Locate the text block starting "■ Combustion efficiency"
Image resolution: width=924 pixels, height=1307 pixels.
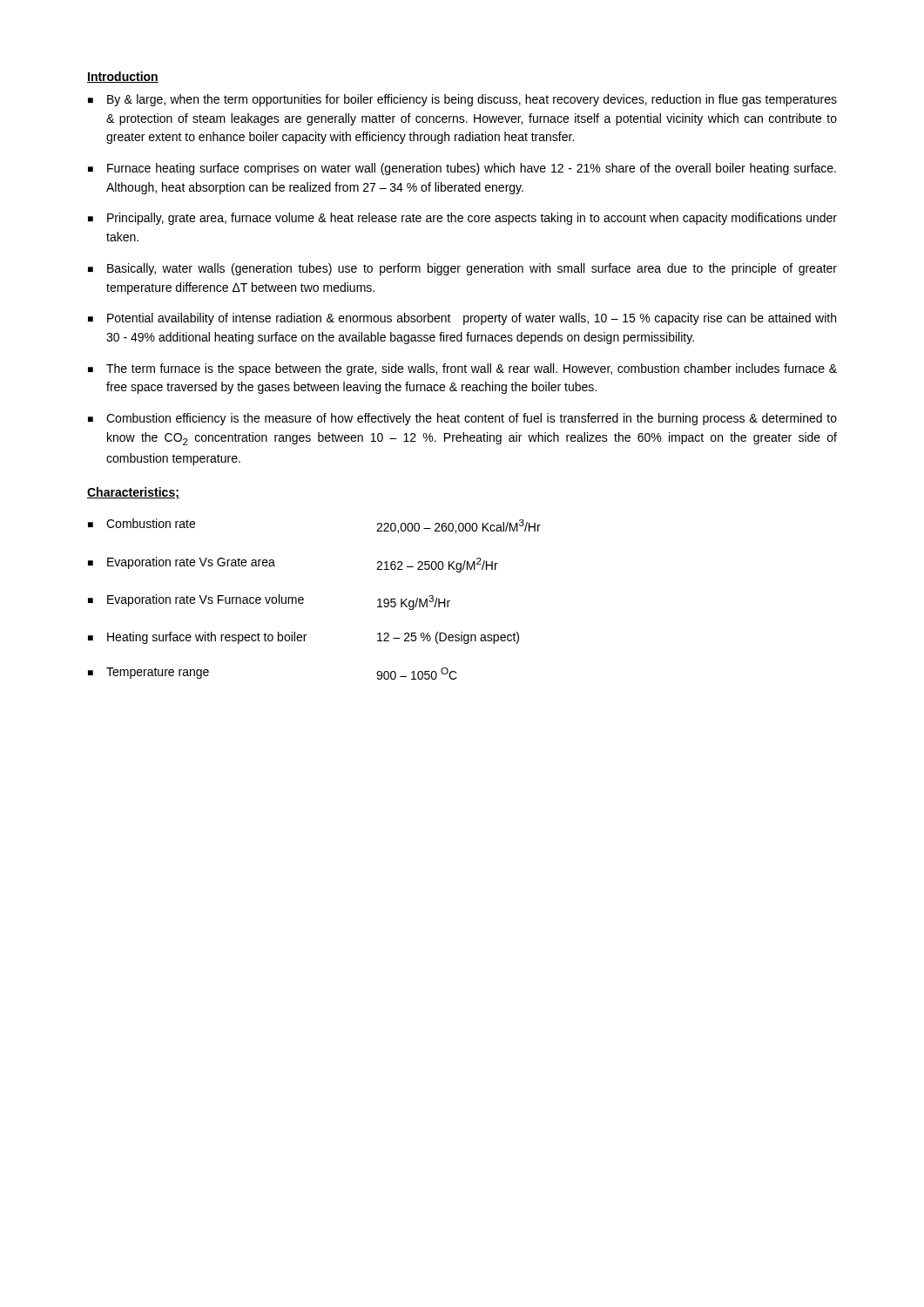point(462,439)
